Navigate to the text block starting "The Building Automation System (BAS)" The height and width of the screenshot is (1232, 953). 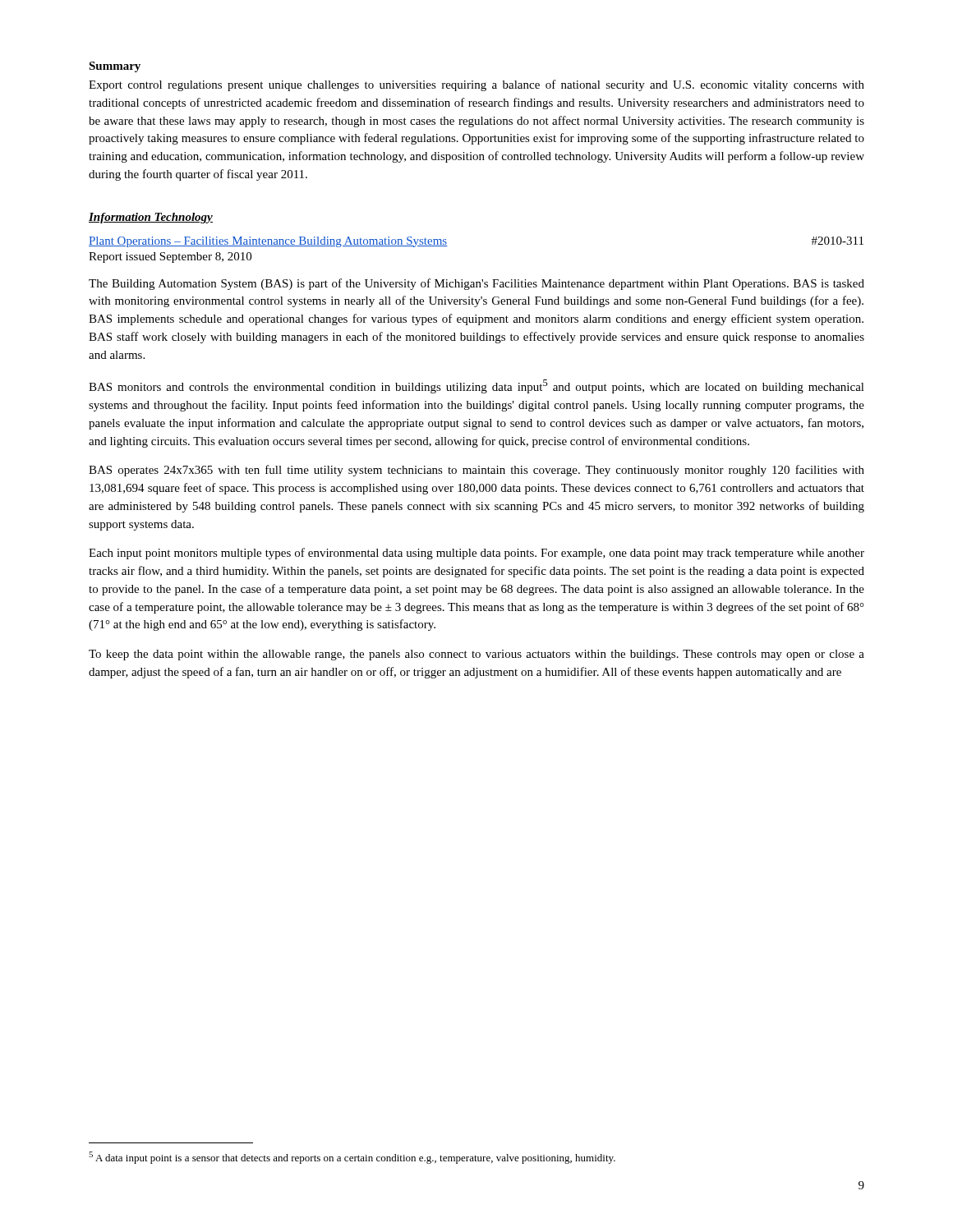(x=476, y=319)
